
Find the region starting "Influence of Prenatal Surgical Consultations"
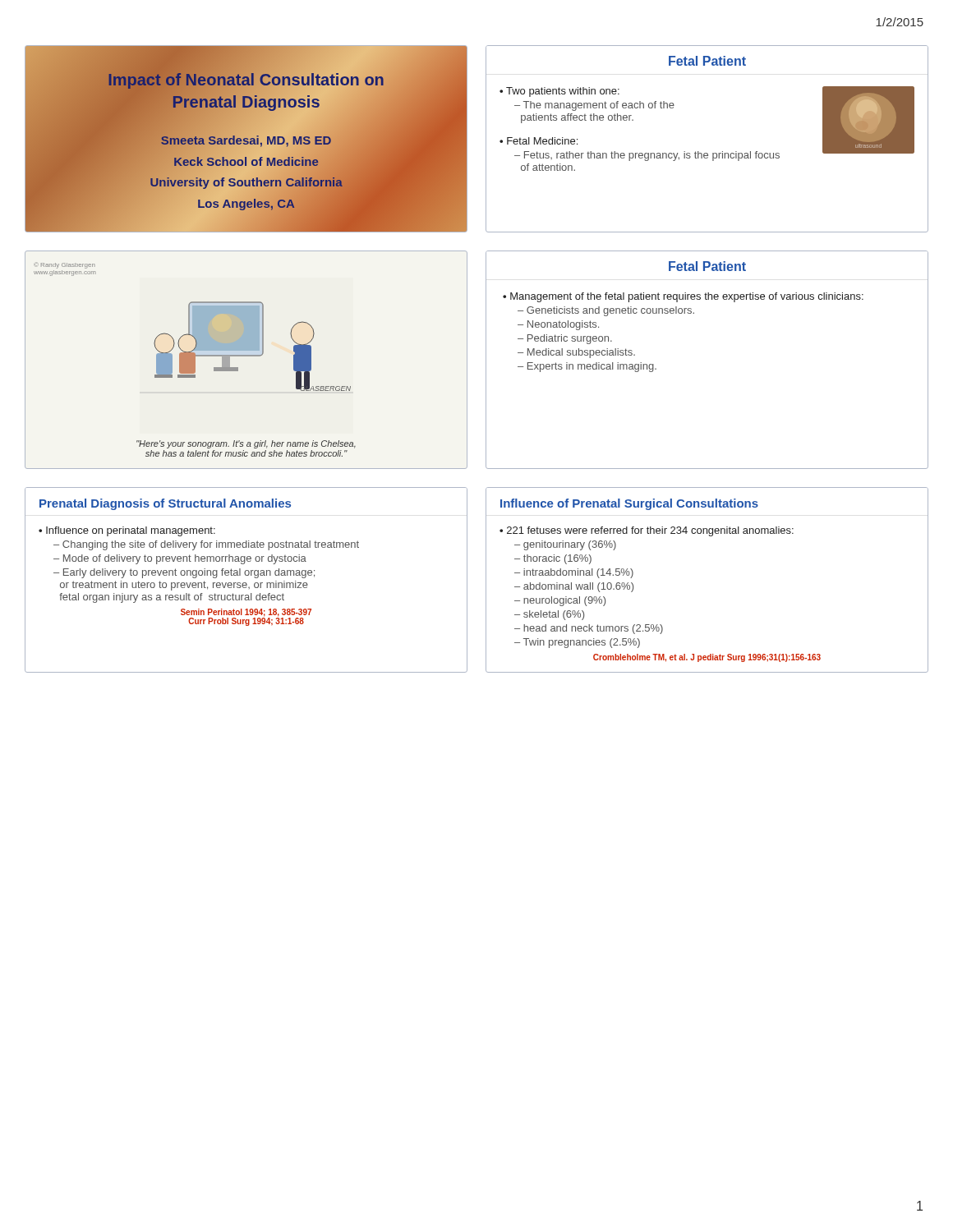(x=629, y=503)
